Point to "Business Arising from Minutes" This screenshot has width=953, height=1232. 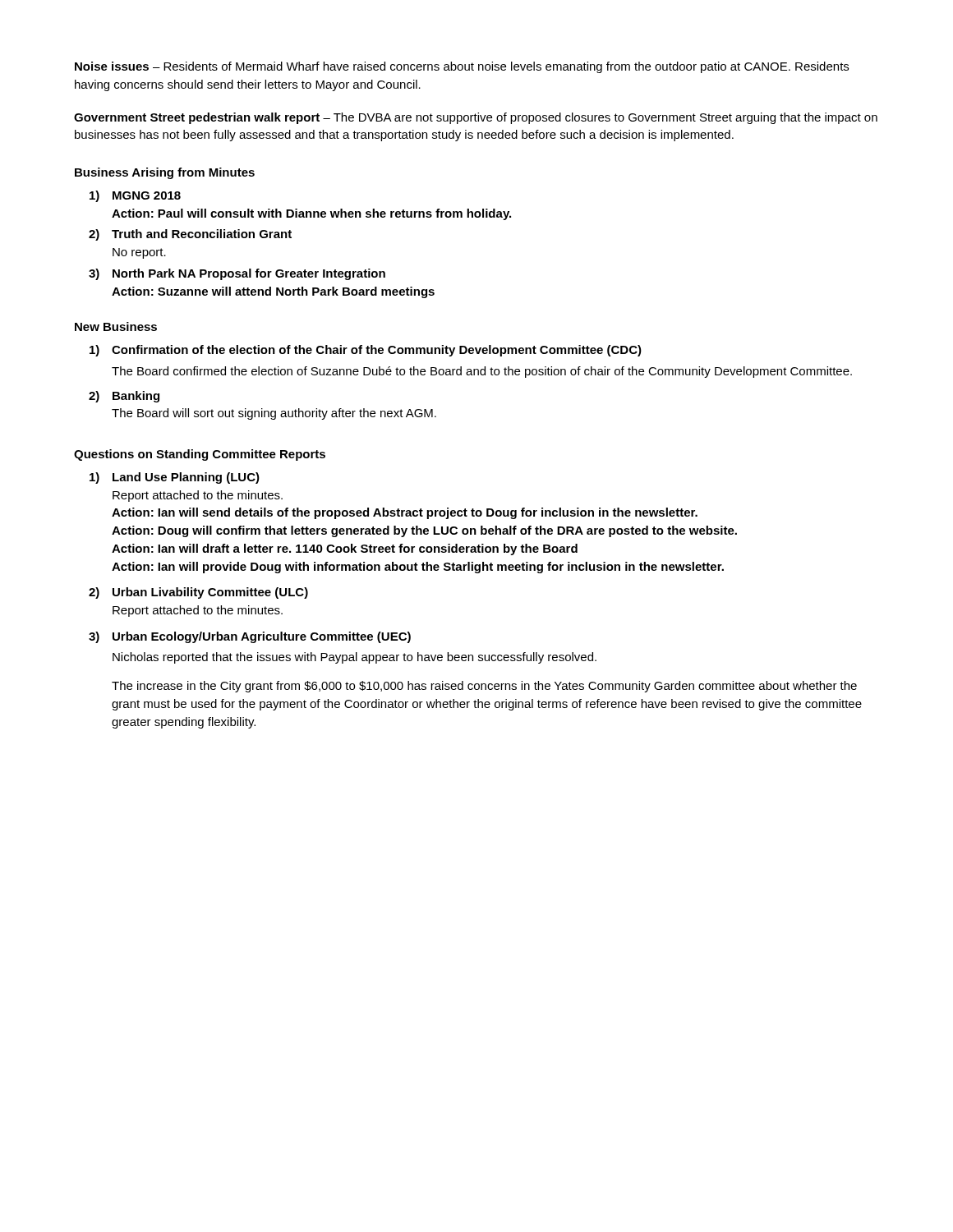164,172
